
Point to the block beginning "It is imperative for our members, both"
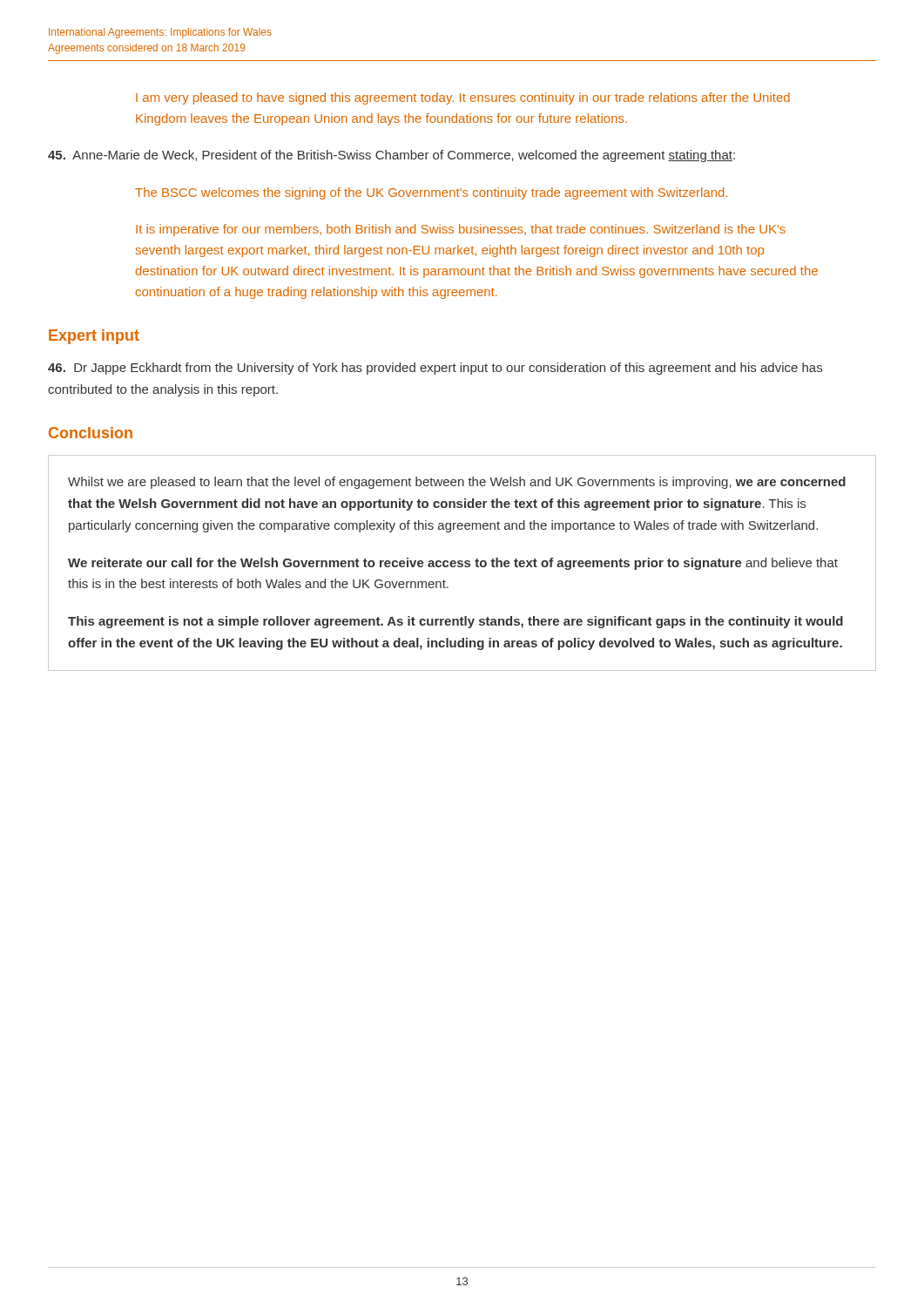[477, 260]
